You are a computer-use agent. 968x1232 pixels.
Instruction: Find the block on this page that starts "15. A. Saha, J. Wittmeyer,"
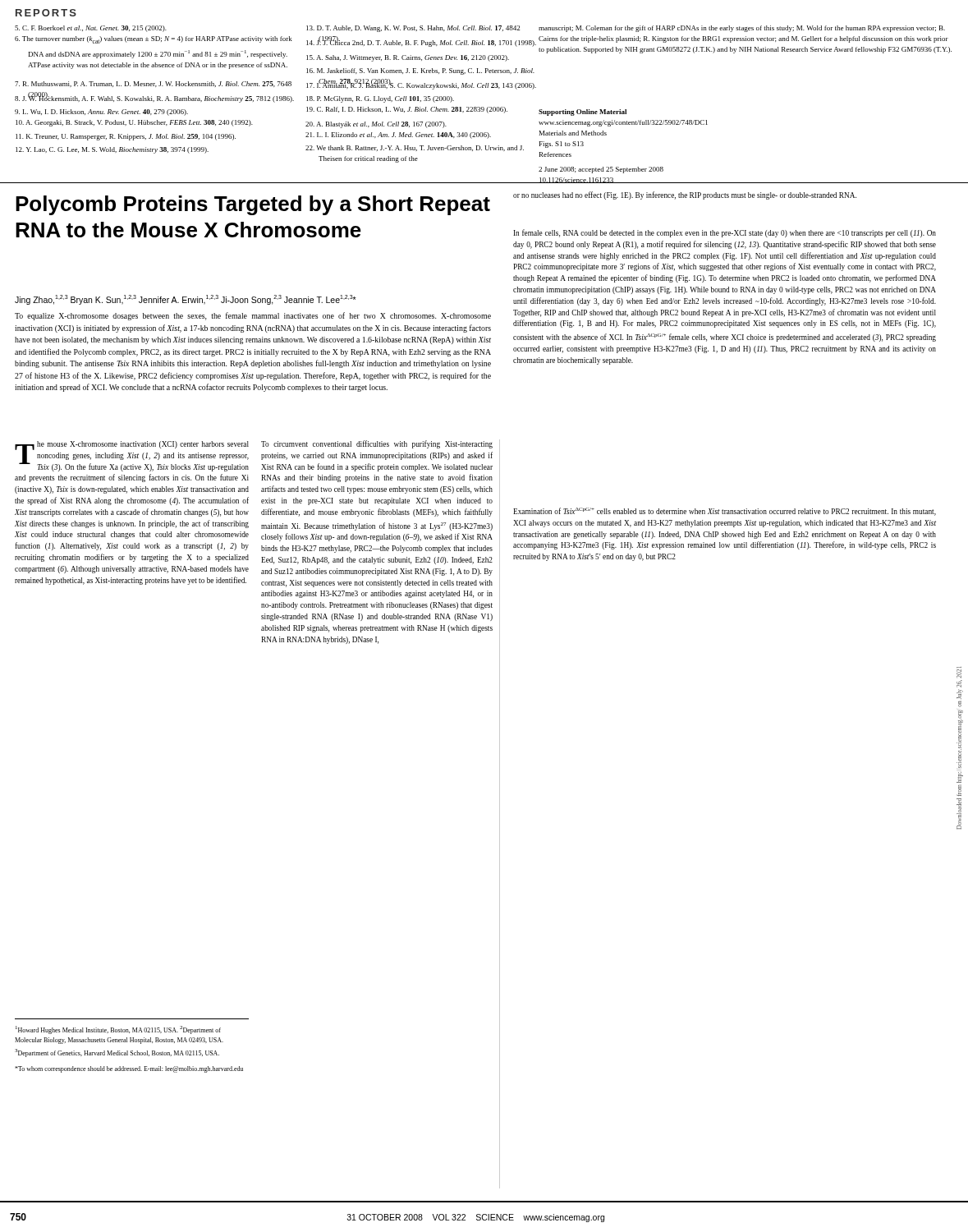[407, 57]
